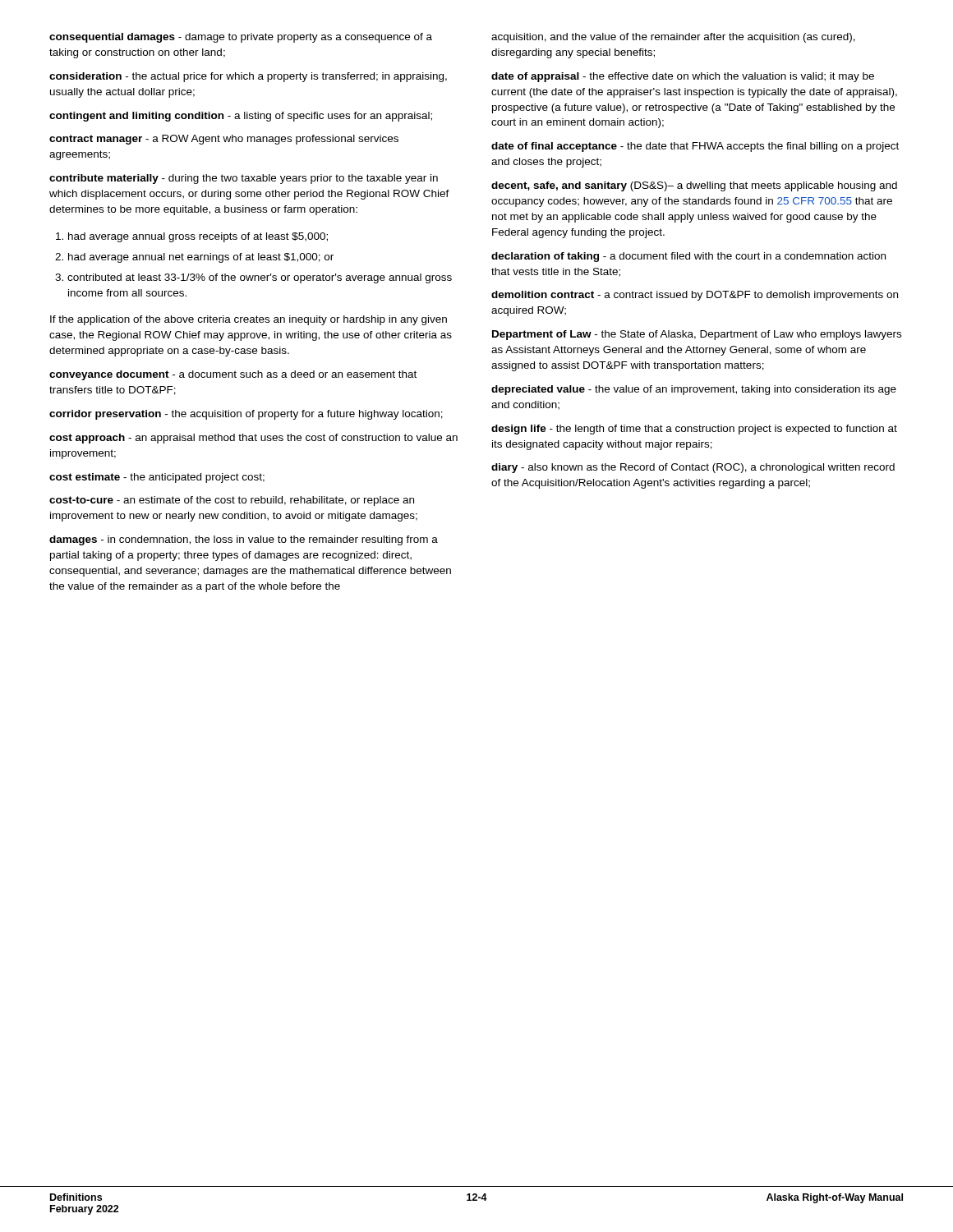Locate the text block with the text "corridor preservation -"
Viewport: 953px width, 1232px height.
(246, 413)
